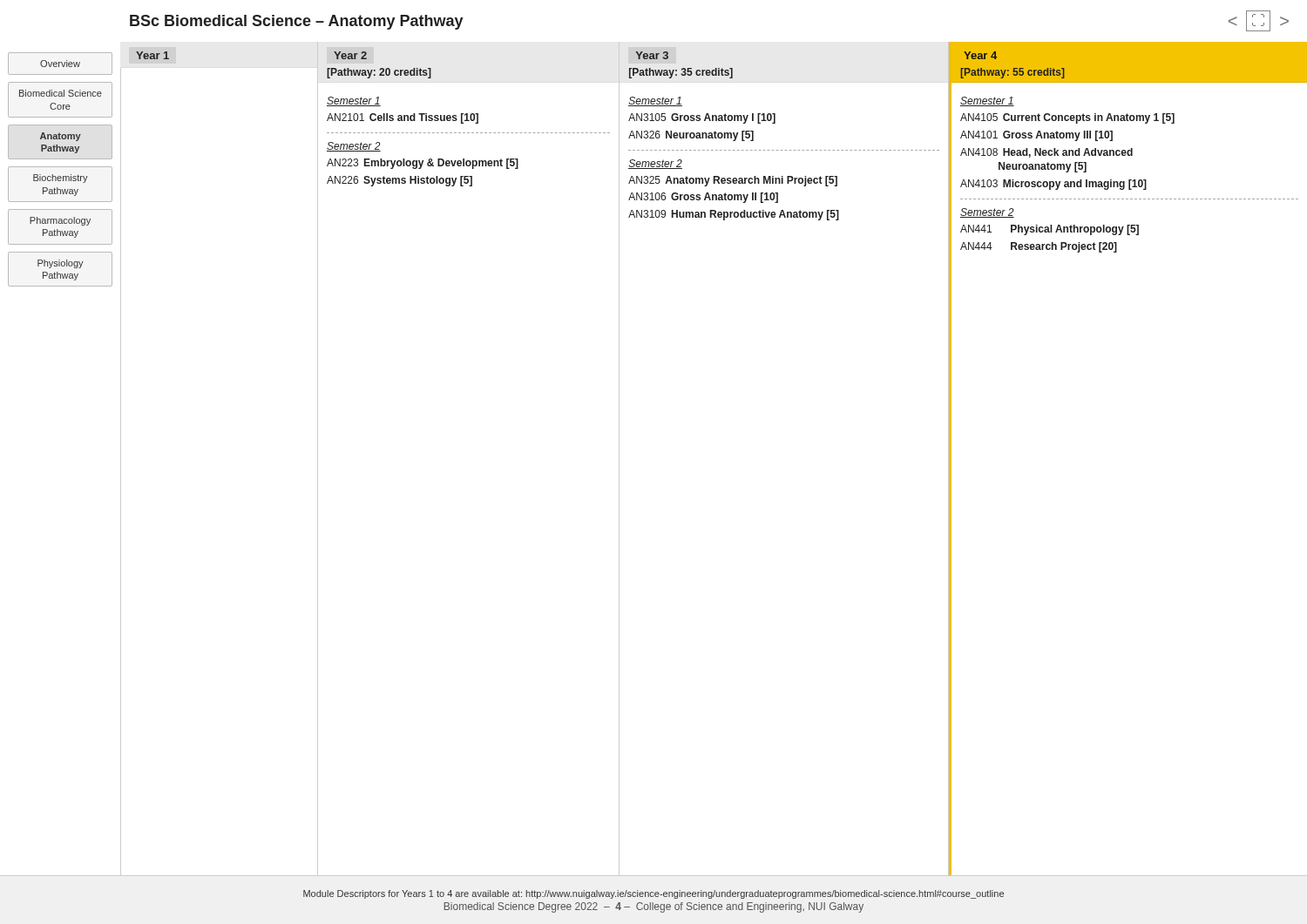
Task: Locate the list item that reads "AN223 Embryology & Development [5]"
Action: pyautogui.click(x=423, y=163)
